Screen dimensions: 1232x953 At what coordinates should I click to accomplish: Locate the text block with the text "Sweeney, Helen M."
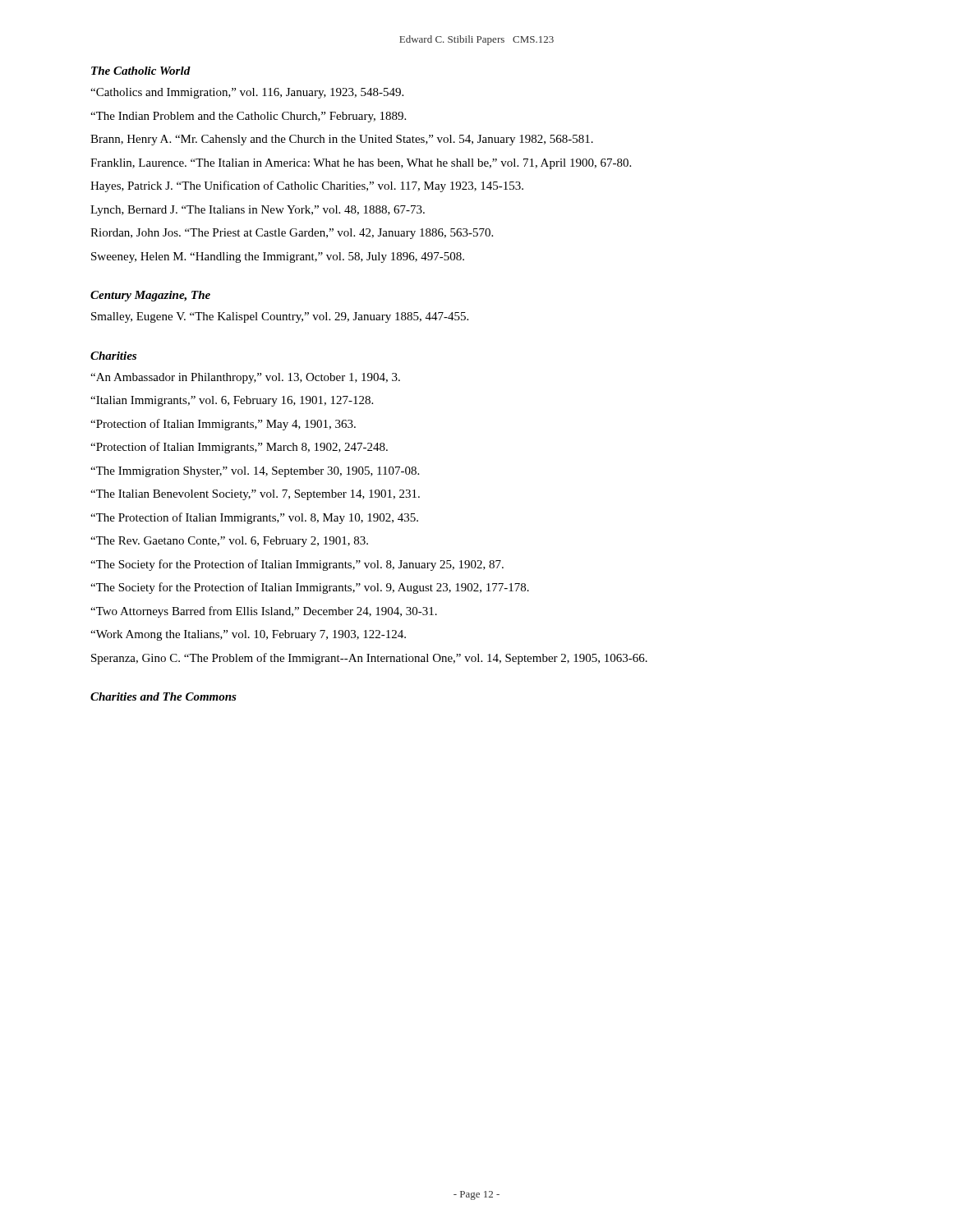278,256
